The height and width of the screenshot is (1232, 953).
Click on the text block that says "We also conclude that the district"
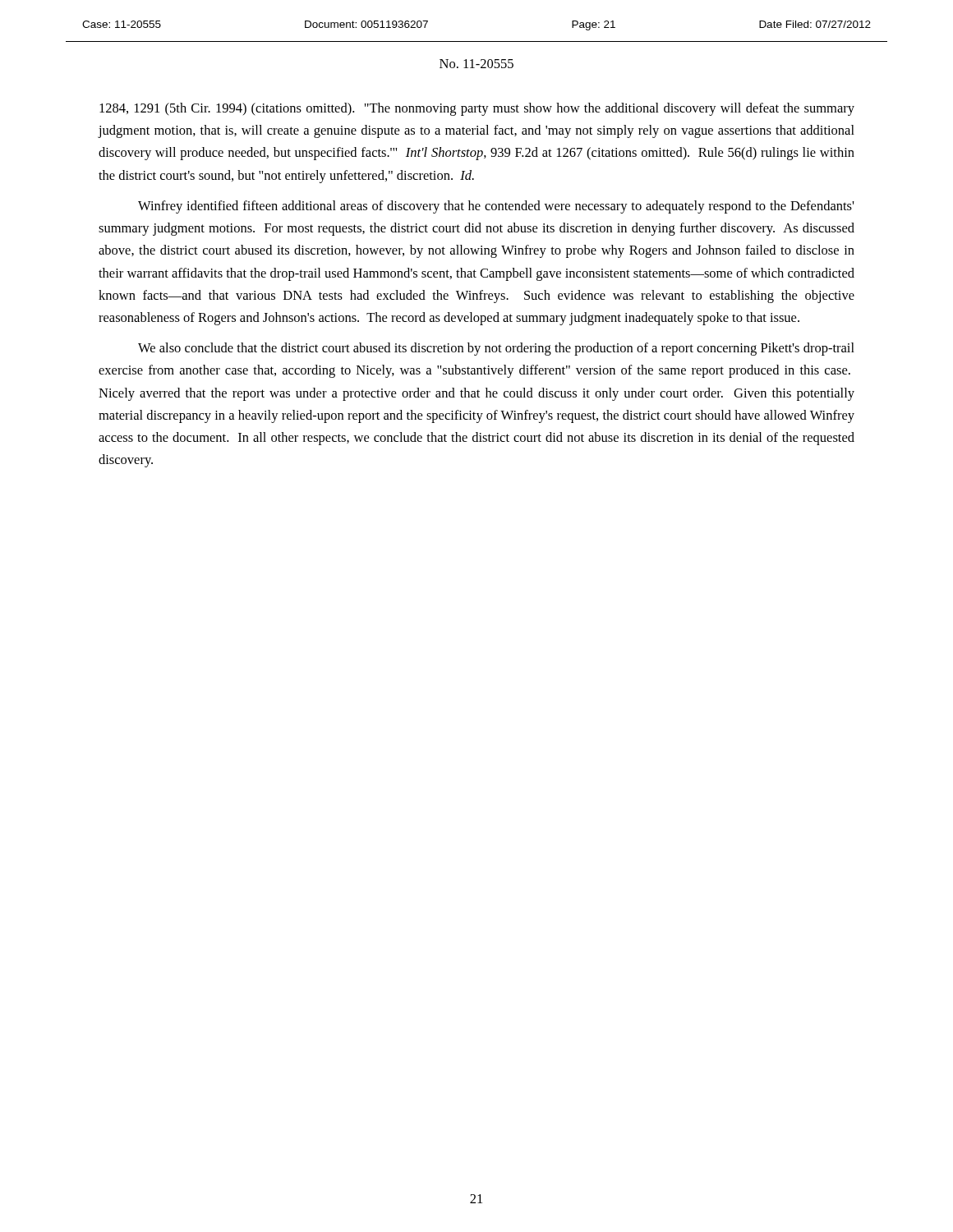476,404
